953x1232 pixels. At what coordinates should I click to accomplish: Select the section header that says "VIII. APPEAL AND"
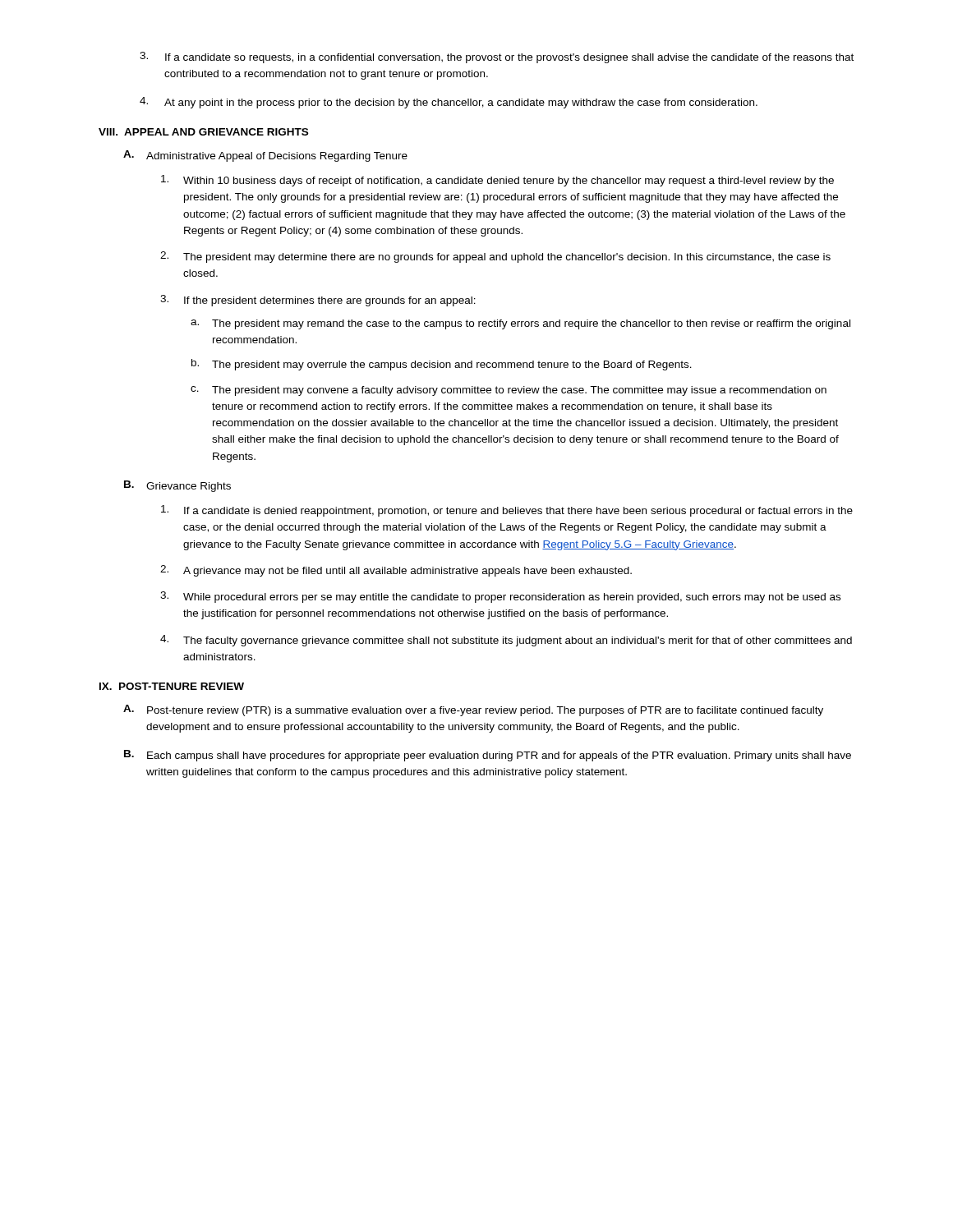click(204, 132)
